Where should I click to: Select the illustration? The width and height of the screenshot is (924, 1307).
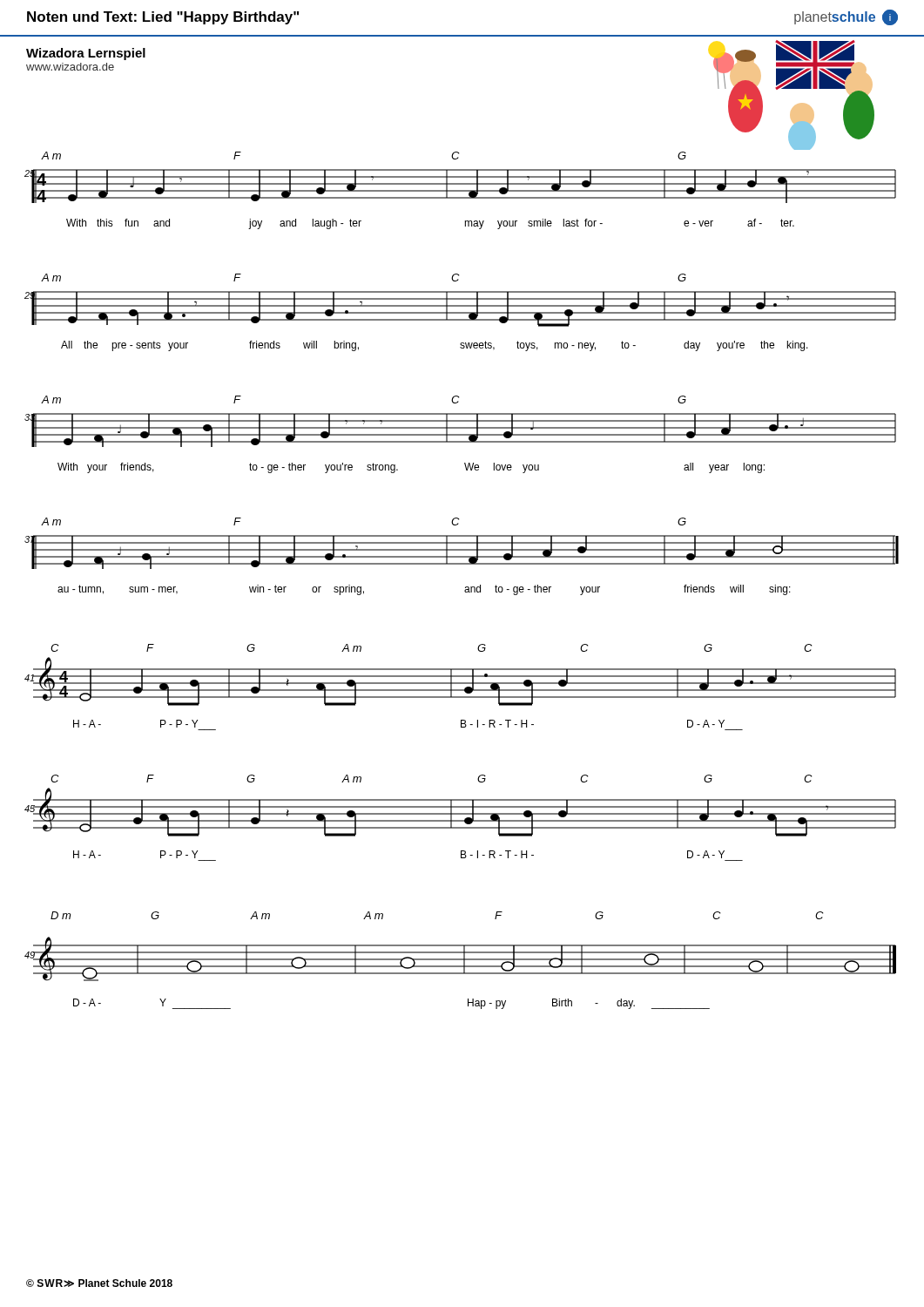click(802, 93)
